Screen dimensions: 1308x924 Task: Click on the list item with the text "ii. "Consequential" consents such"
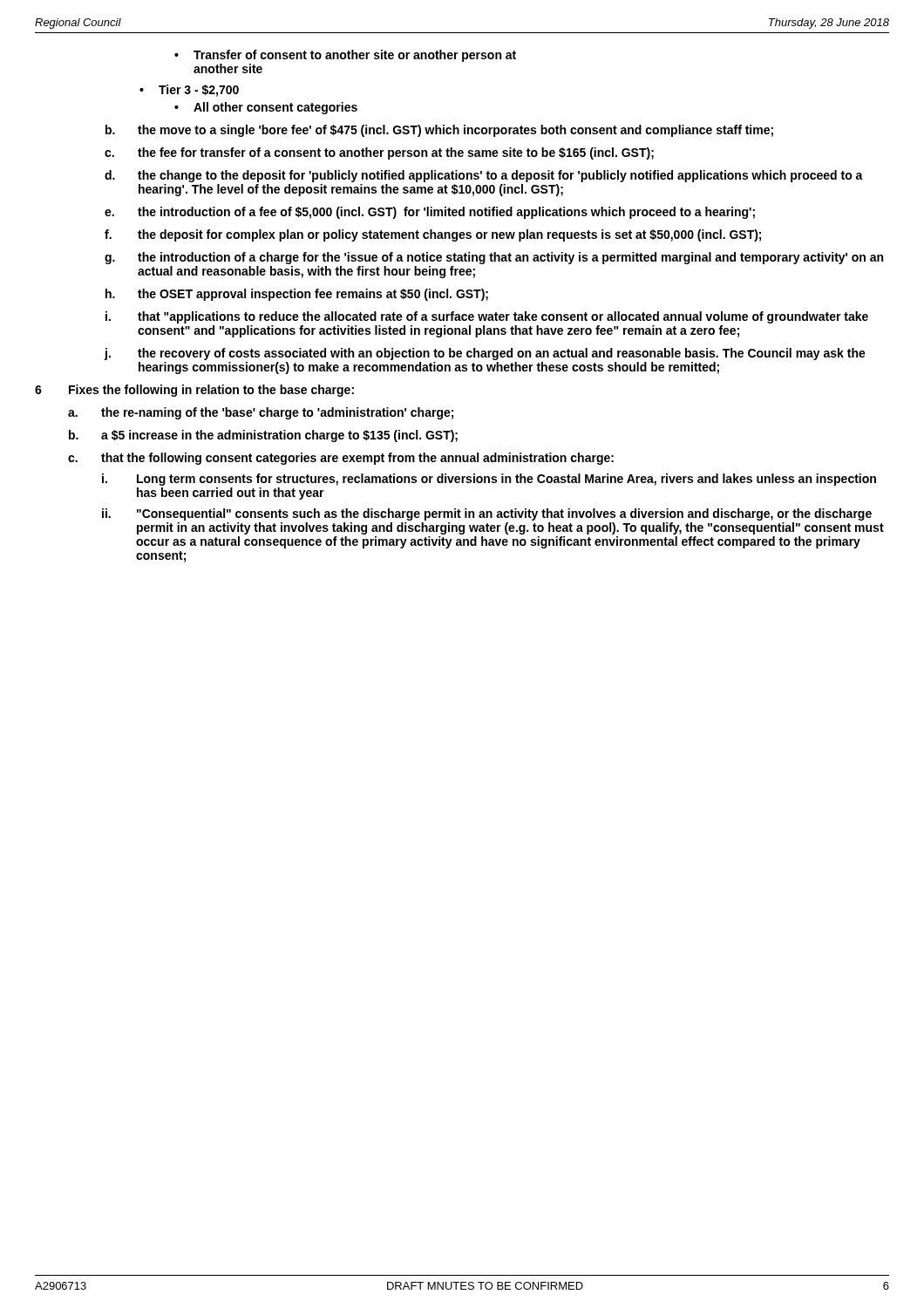pyautogui.click(x=495, y=535)
